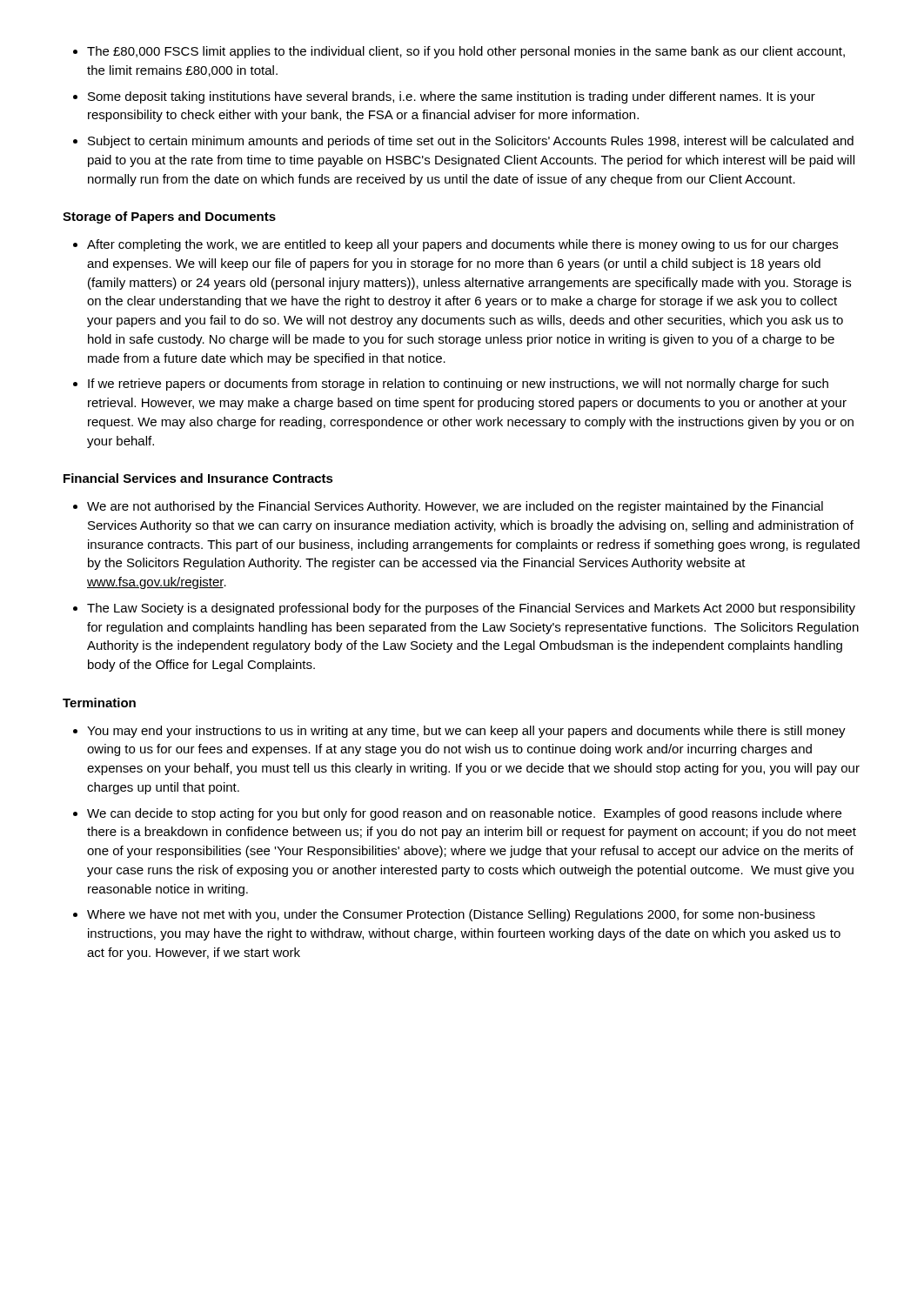Viewport: 924px width, 1305px height.
Task: Find the passage starting "After completing the work, we are"
Action: (x=469, y=301)
